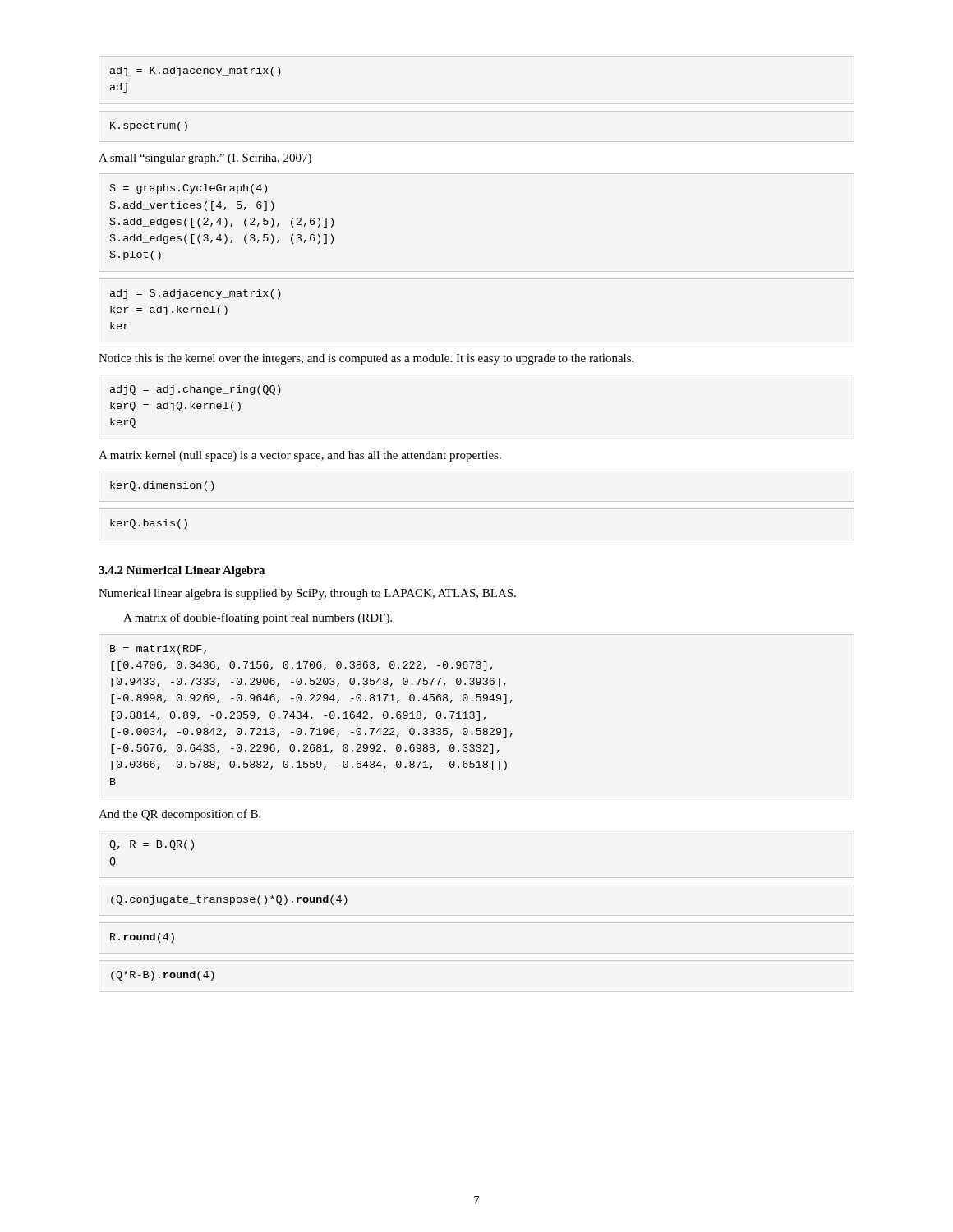
Task: Navigate to the block starting "Q, R = B.QR() Q"
Action: pyautogui.click(x=153, y=853)
